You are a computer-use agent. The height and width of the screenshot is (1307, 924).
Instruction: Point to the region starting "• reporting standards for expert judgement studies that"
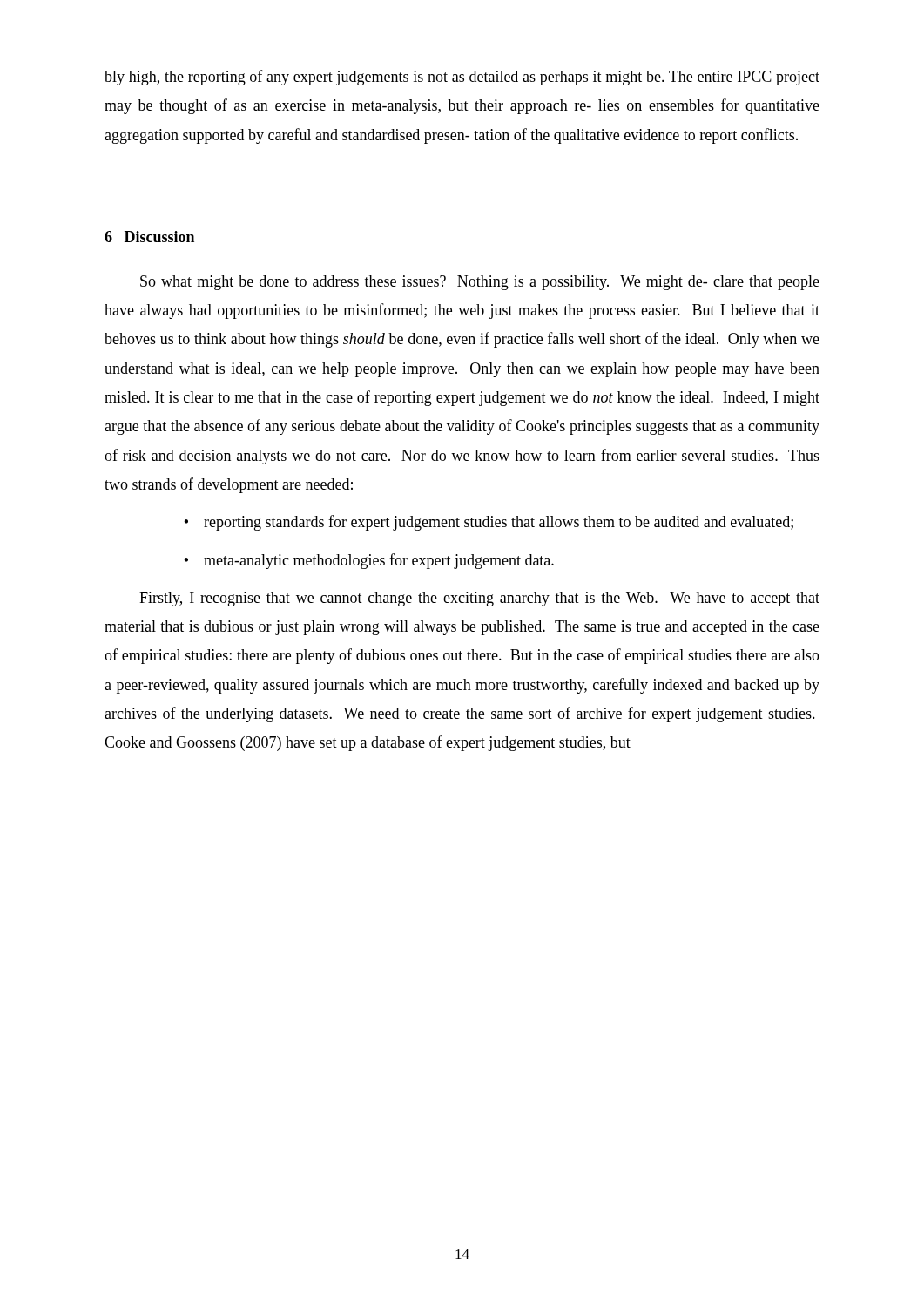[497, 523]
